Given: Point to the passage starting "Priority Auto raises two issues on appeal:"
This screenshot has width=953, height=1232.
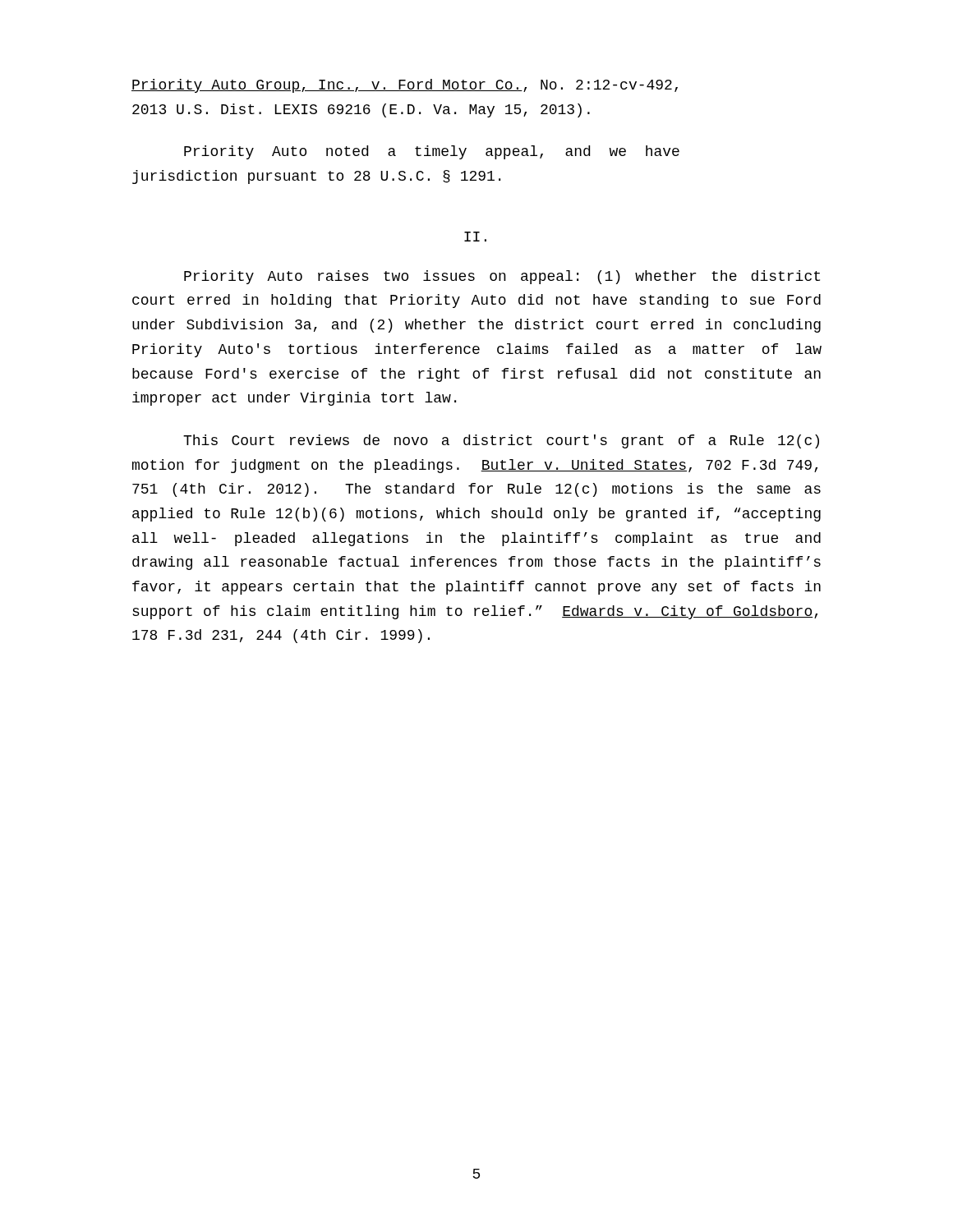Looking at the screenshot, I should coord(476,338).
